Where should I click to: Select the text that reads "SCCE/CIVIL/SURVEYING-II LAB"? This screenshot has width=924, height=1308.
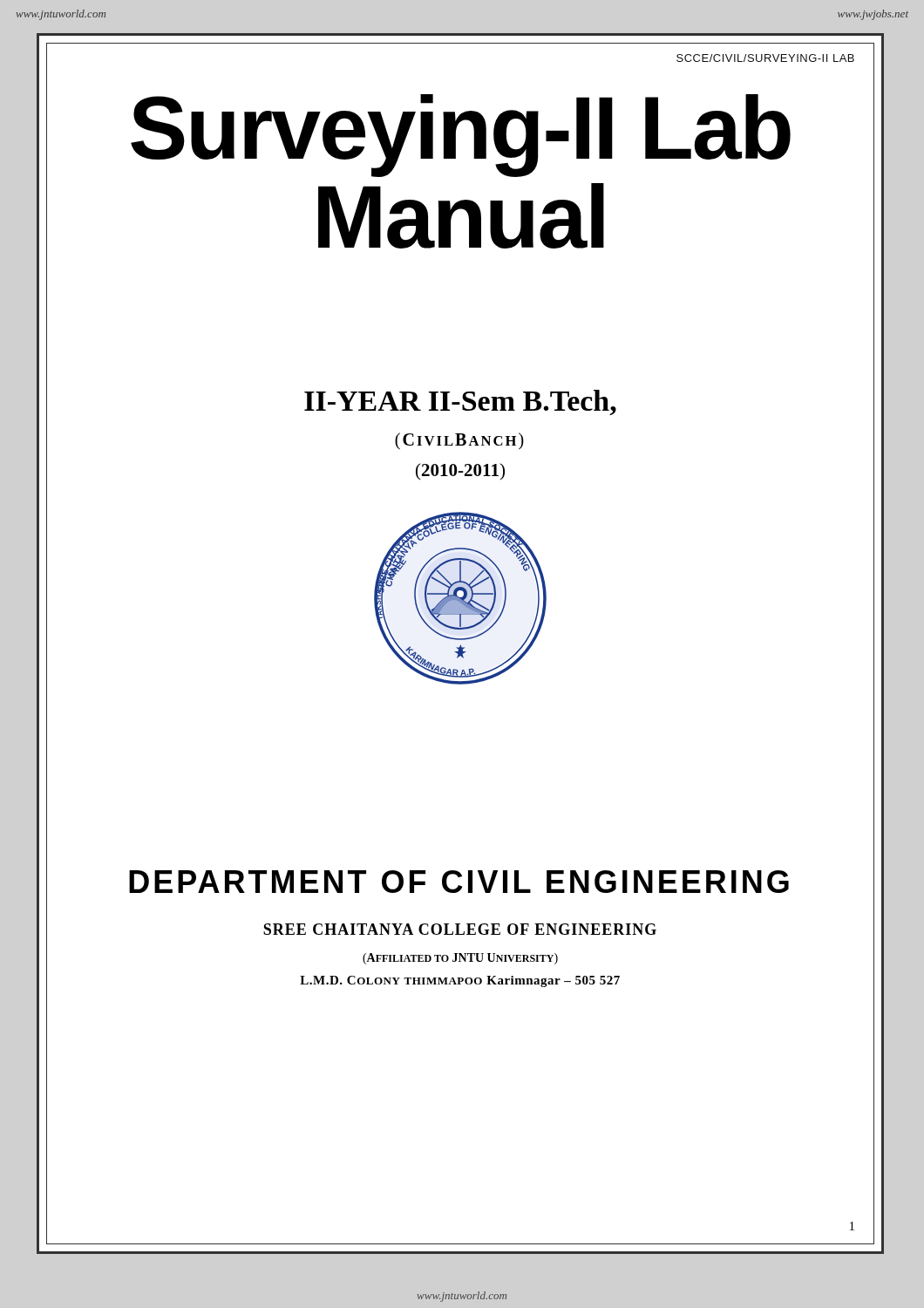coord(766,58)
